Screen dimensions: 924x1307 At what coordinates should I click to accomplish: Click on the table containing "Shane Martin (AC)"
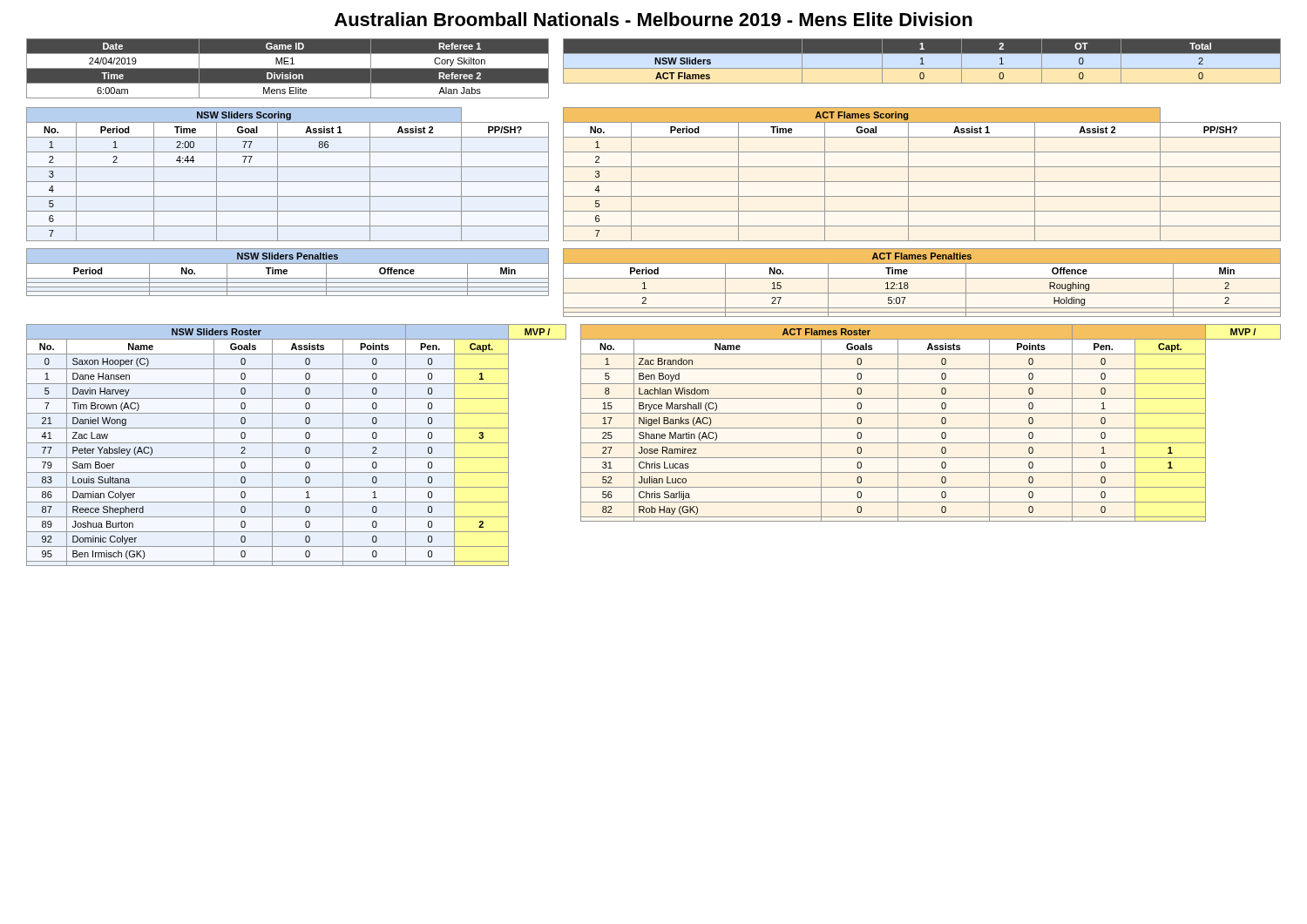point(931,423)
